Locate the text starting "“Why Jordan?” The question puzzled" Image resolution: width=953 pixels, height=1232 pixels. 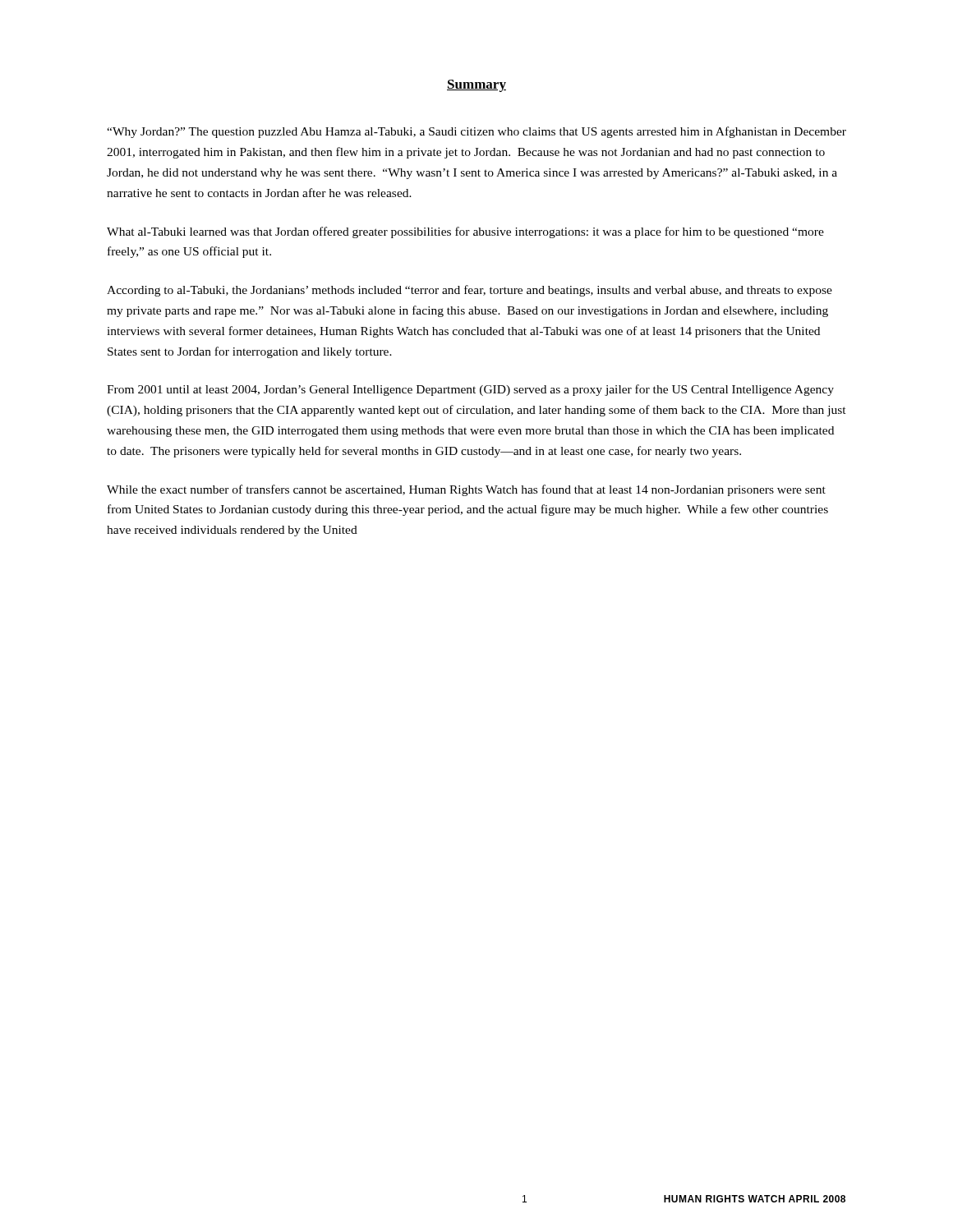pos(476,162)
